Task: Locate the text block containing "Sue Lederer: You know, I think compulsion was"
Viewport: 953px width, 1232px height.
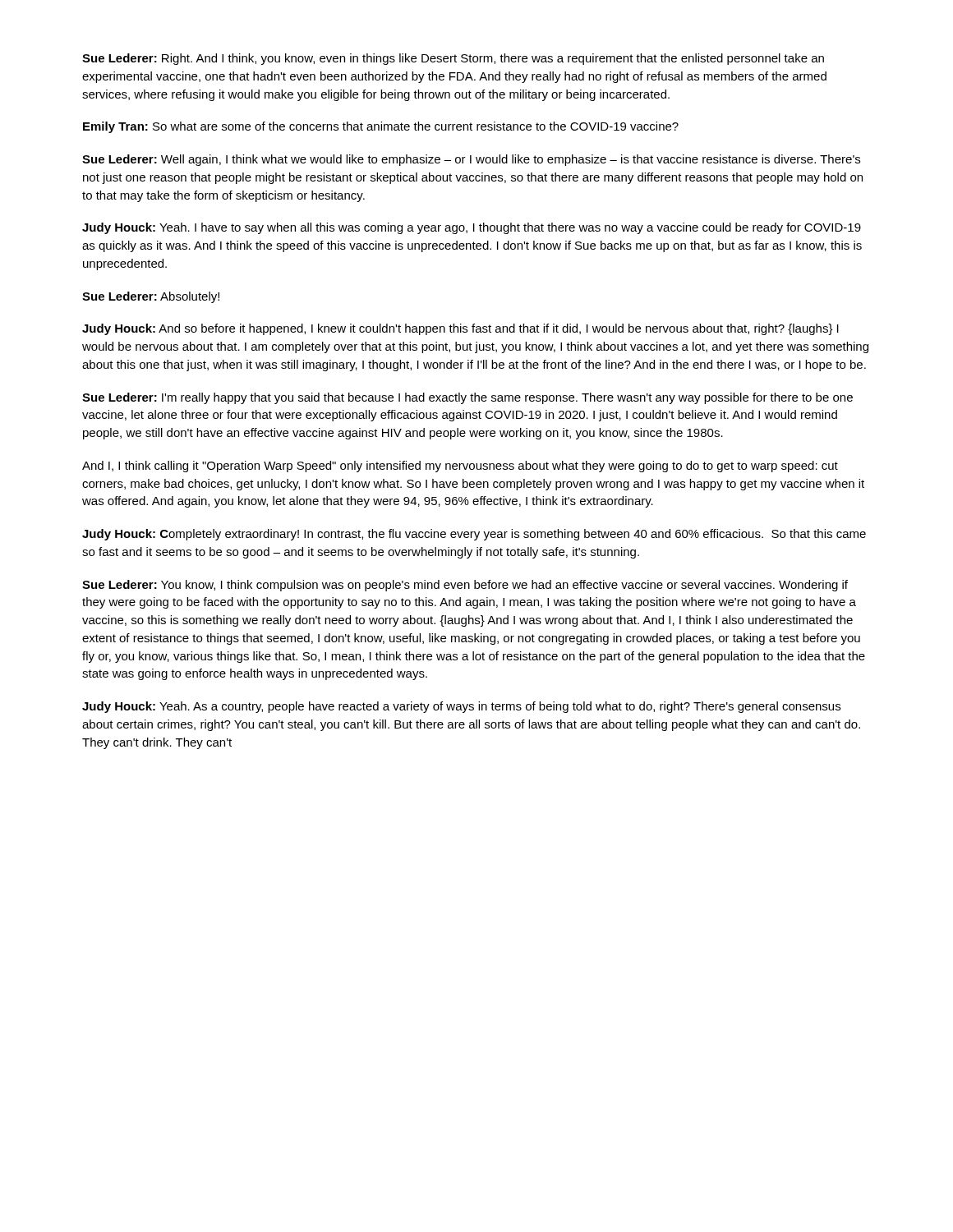Action: (474, 629)
